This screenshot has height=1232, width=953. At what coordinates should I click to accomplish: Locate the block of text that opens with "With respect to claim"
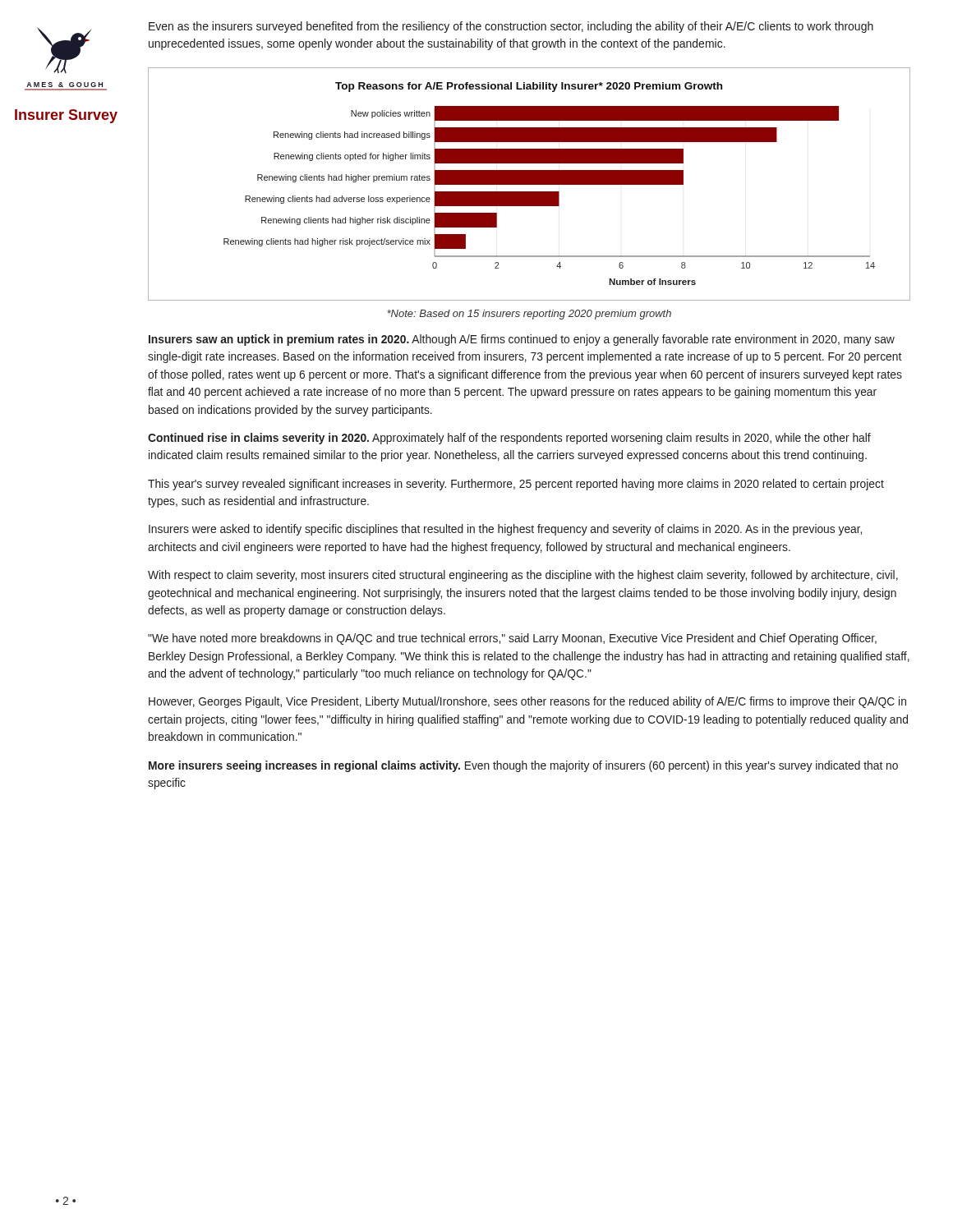pos(523,593)
